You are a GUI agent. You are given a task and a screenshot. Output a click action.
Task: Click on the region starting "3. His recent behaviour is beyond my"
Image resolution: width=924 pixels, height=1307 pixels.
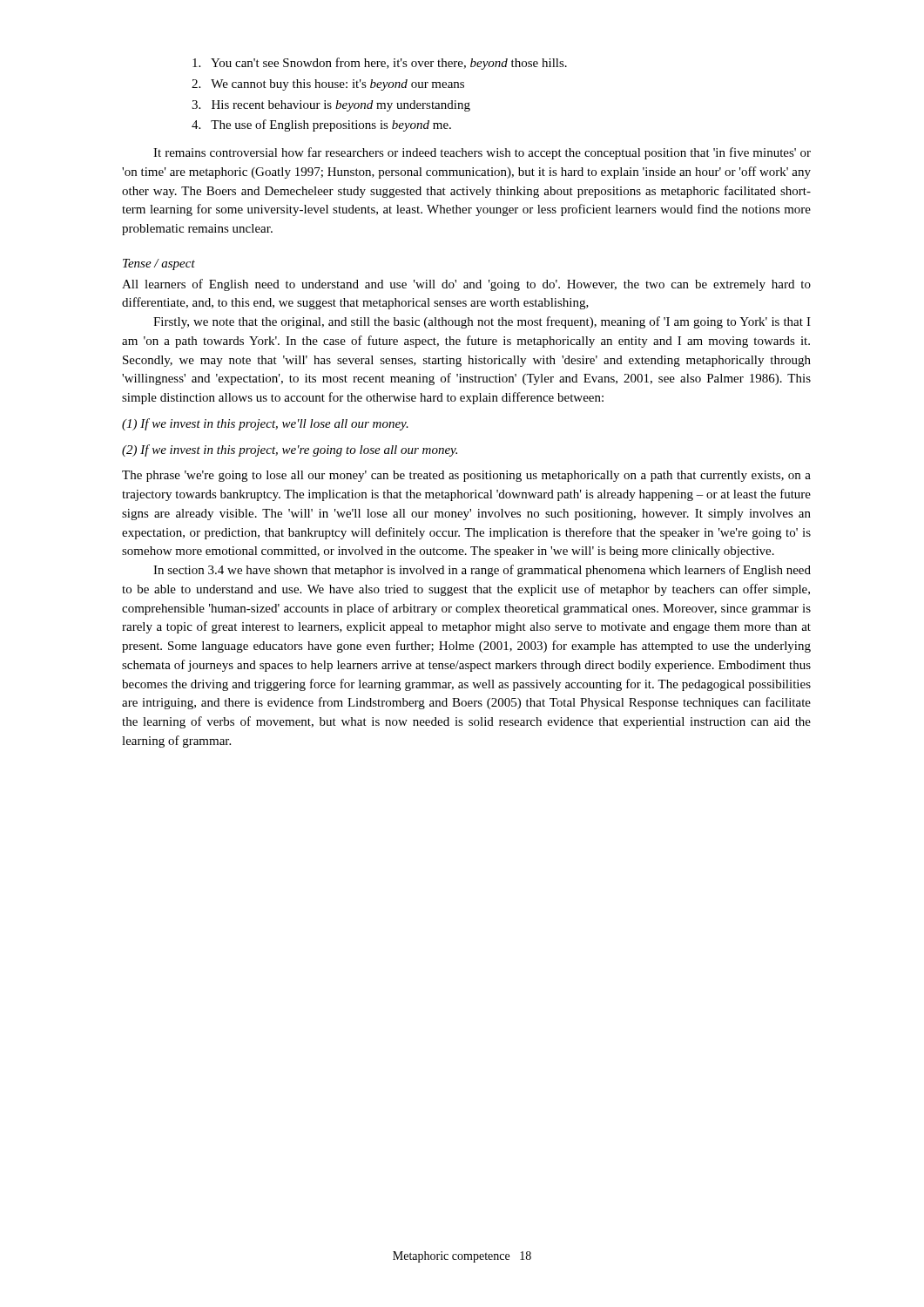(x=331, y=104)
